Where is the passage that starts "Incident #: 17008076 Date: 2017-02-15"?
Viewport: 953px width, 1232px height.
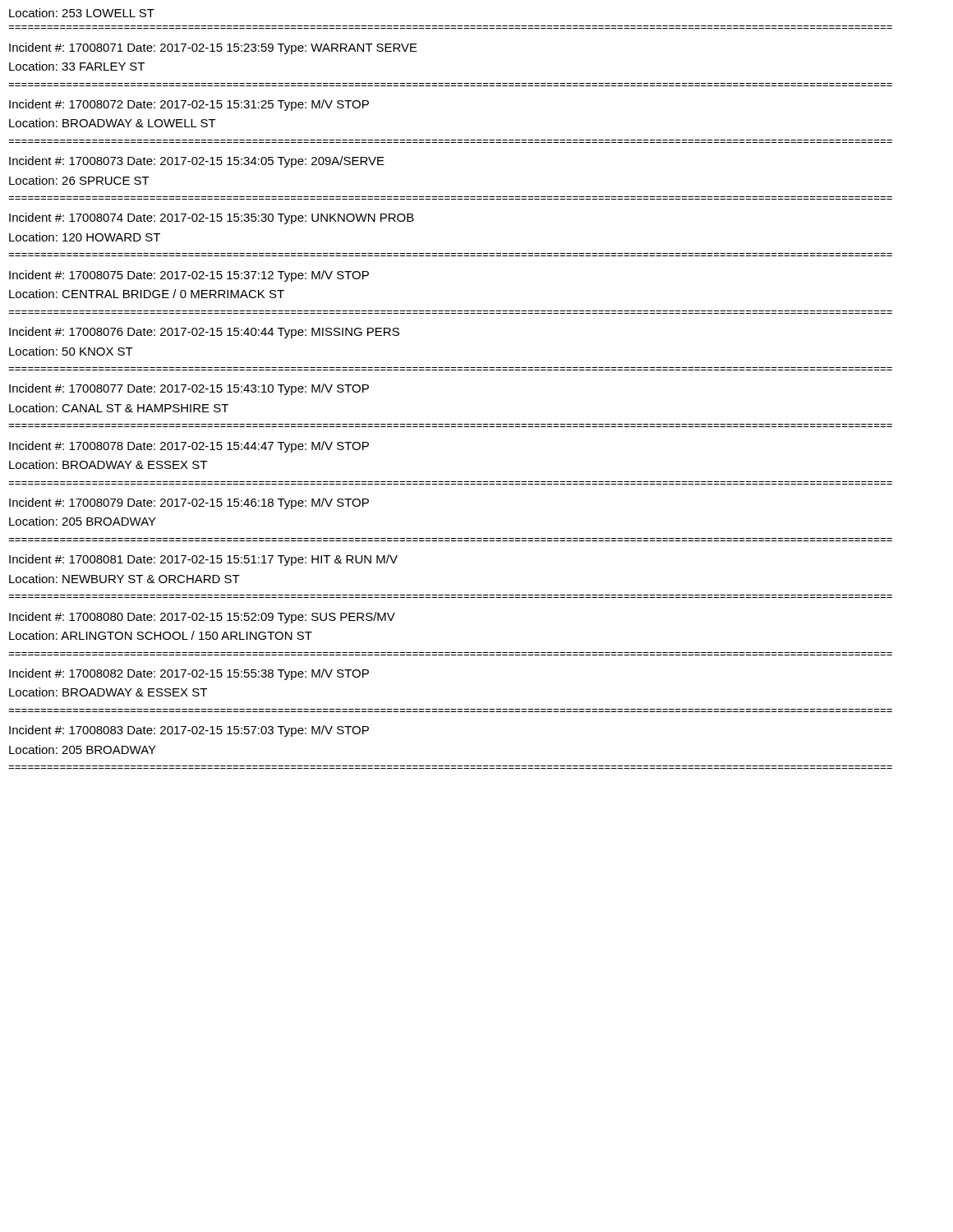point(204,341)
